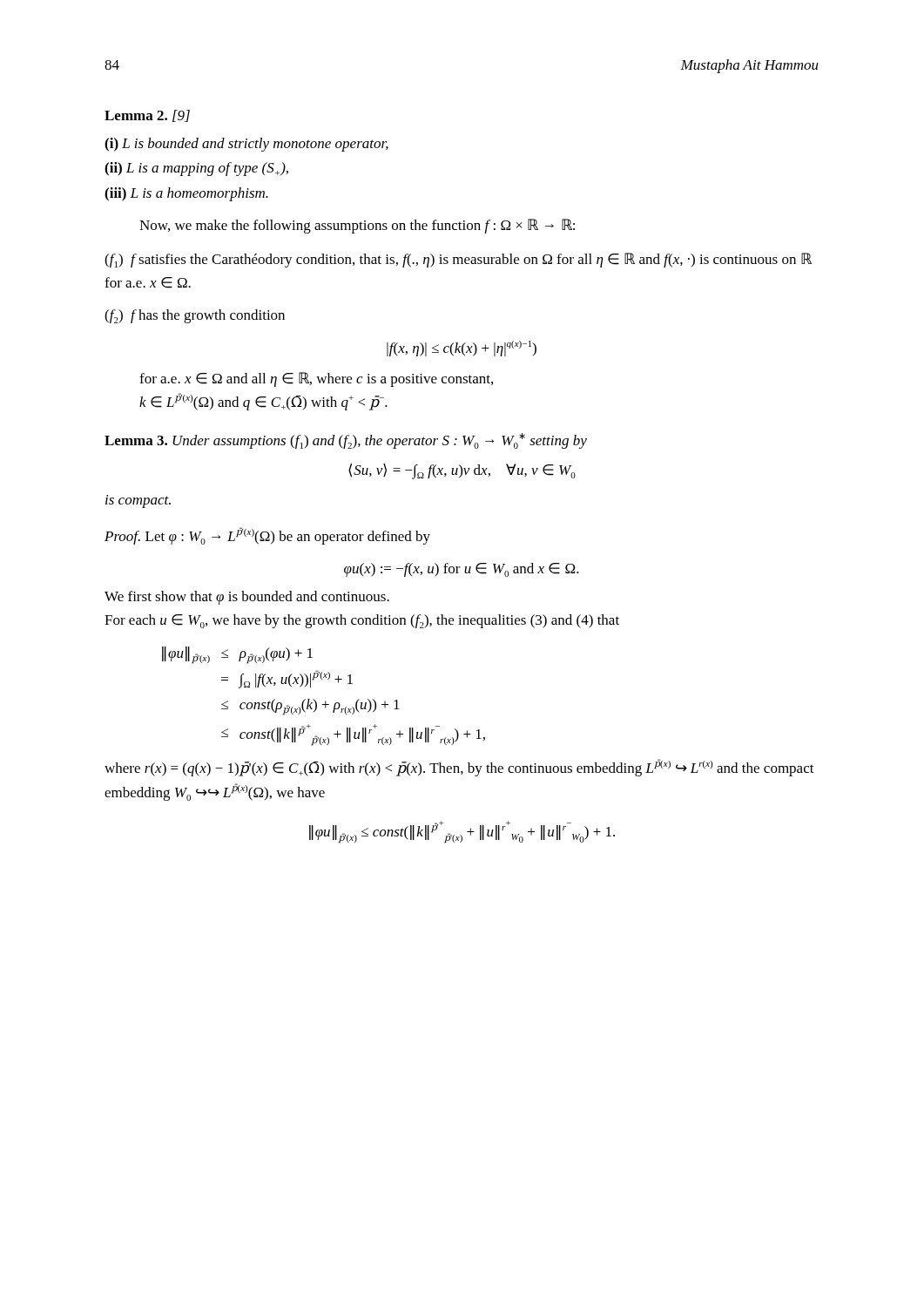Navigate to the element starting "for a.e. x ∈"
The height and width of the screenshot is (1307, 924).
[x=317, y=391]
